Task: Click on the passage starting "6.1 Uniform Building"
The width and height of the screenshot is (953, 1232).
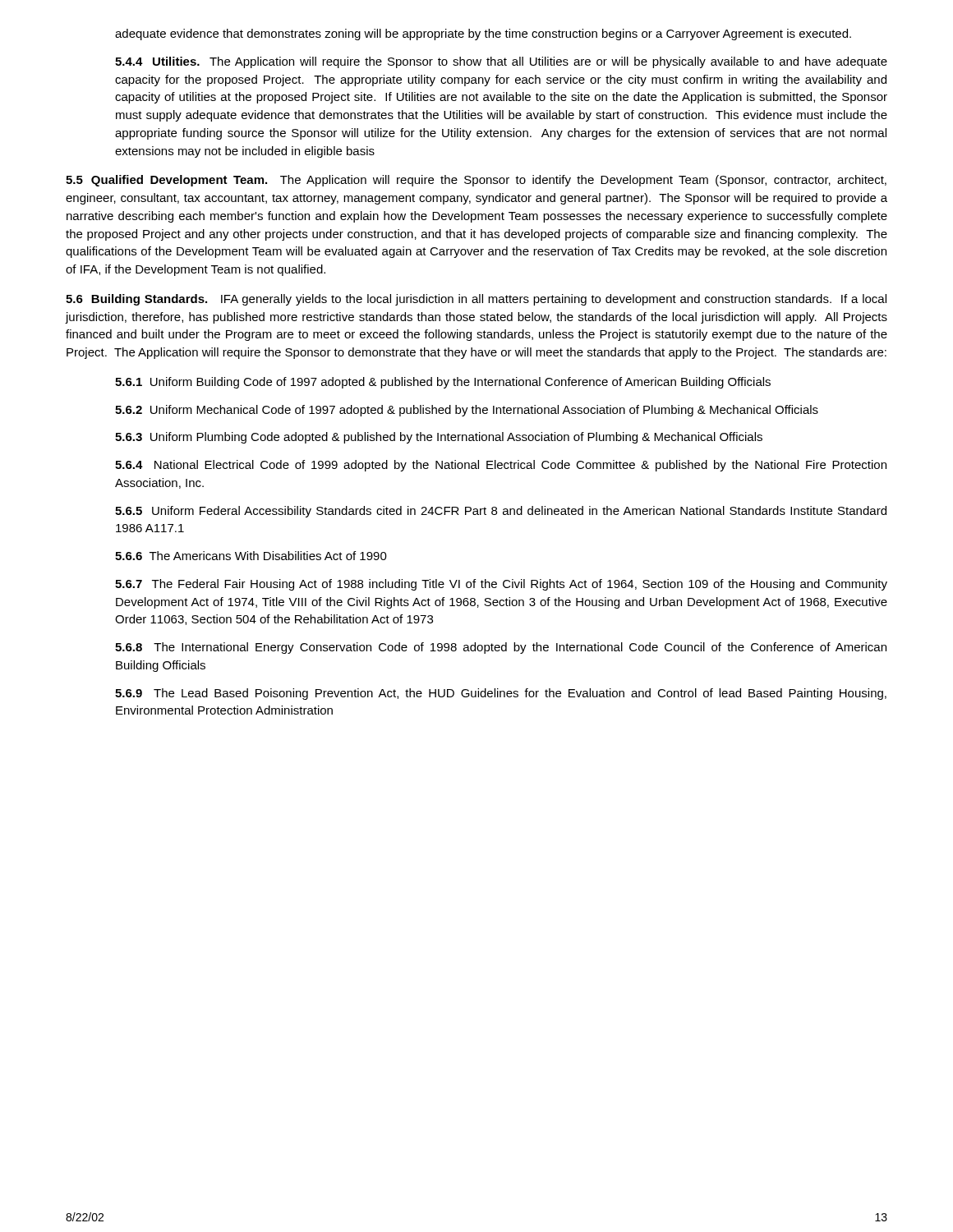Action: tap(443, 381)
